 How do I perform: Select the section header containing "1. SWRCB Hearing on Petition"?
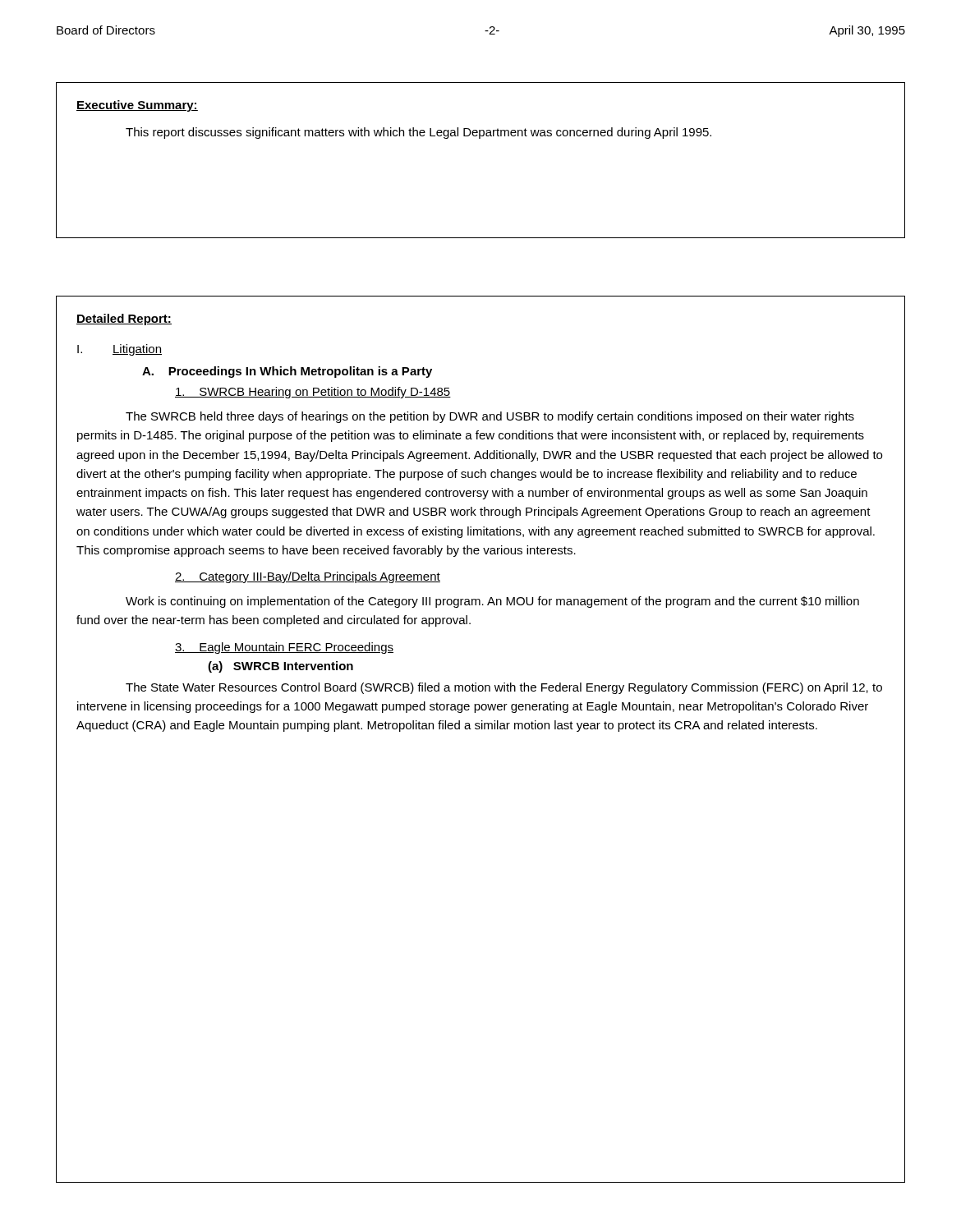(313, 391)
